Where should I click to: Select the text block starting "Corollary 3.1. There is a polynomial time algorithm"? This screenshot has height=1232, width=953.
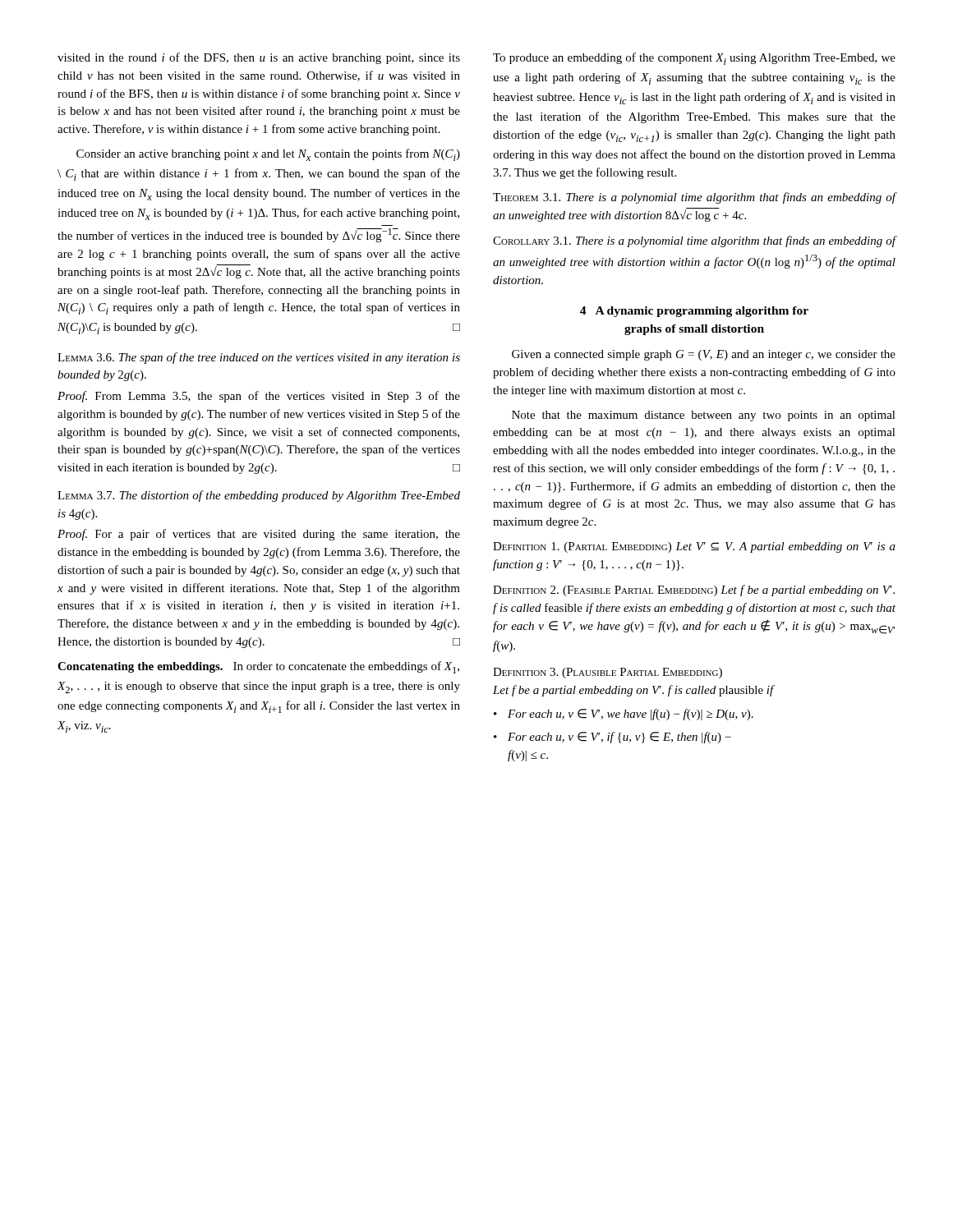coord(694,261)
